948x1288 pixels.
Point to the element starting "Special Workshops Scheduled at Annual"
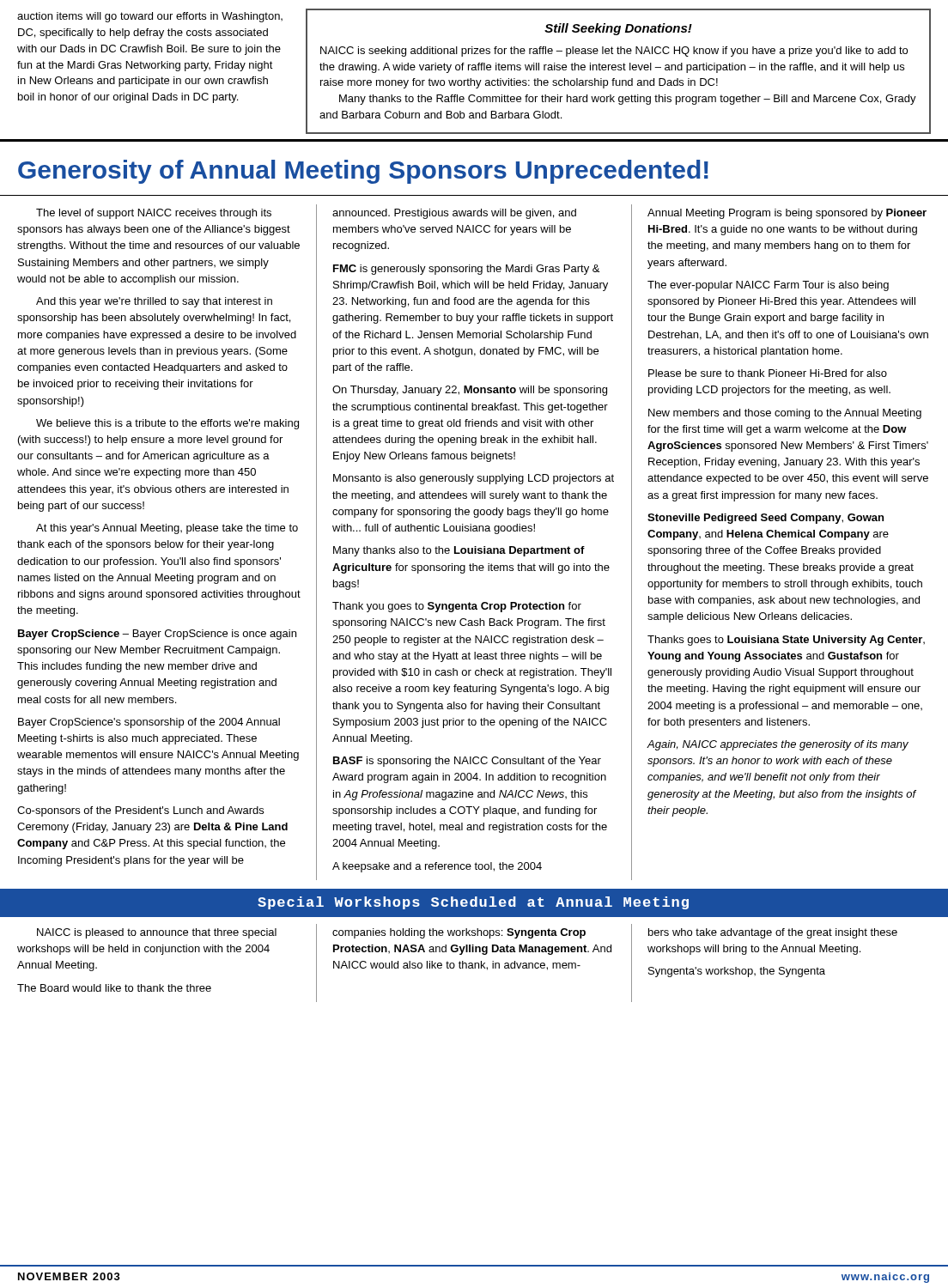click(474, 903)
